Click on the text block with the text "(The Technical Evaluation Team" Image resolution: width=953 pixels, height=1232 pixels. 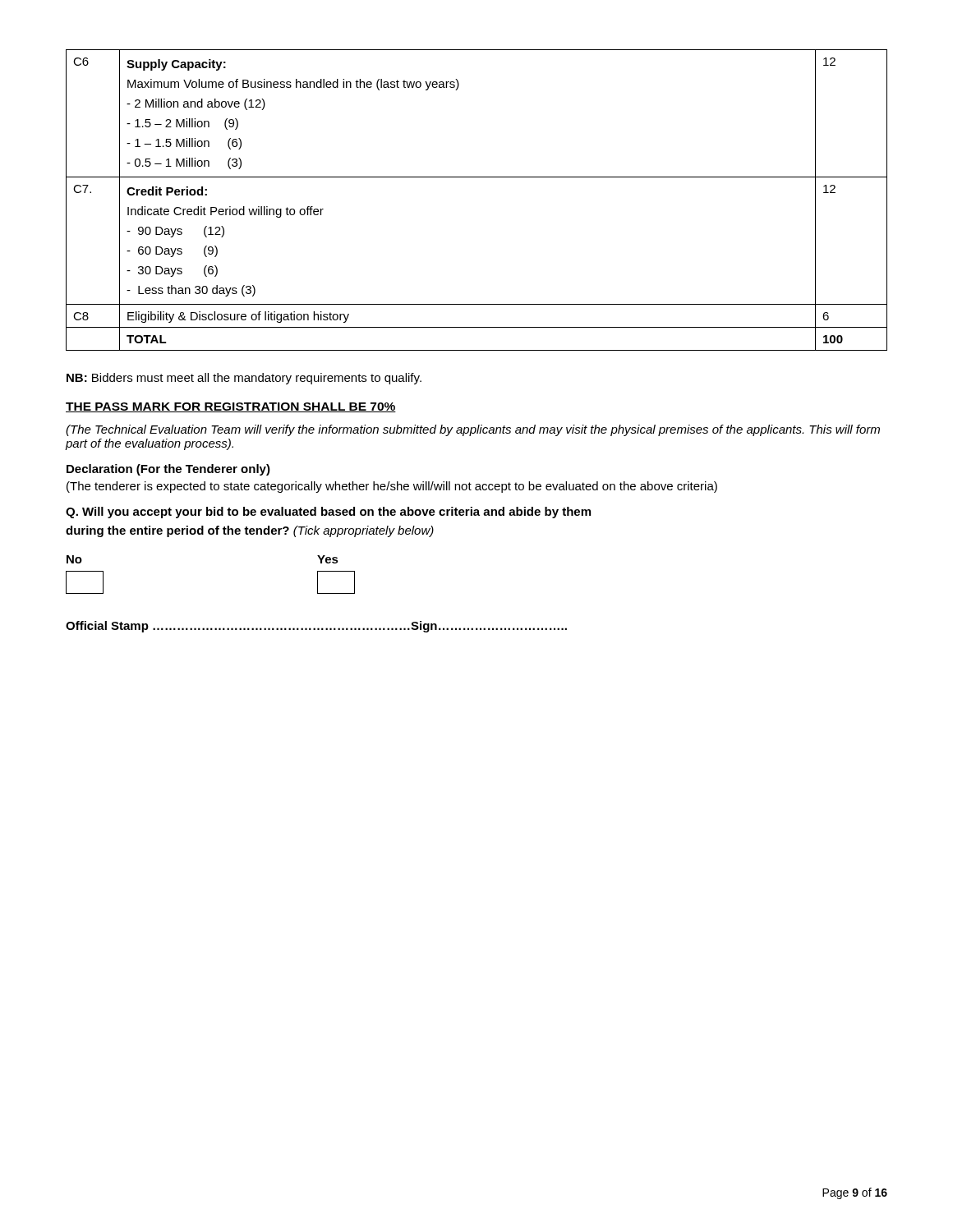click(473, 436)
